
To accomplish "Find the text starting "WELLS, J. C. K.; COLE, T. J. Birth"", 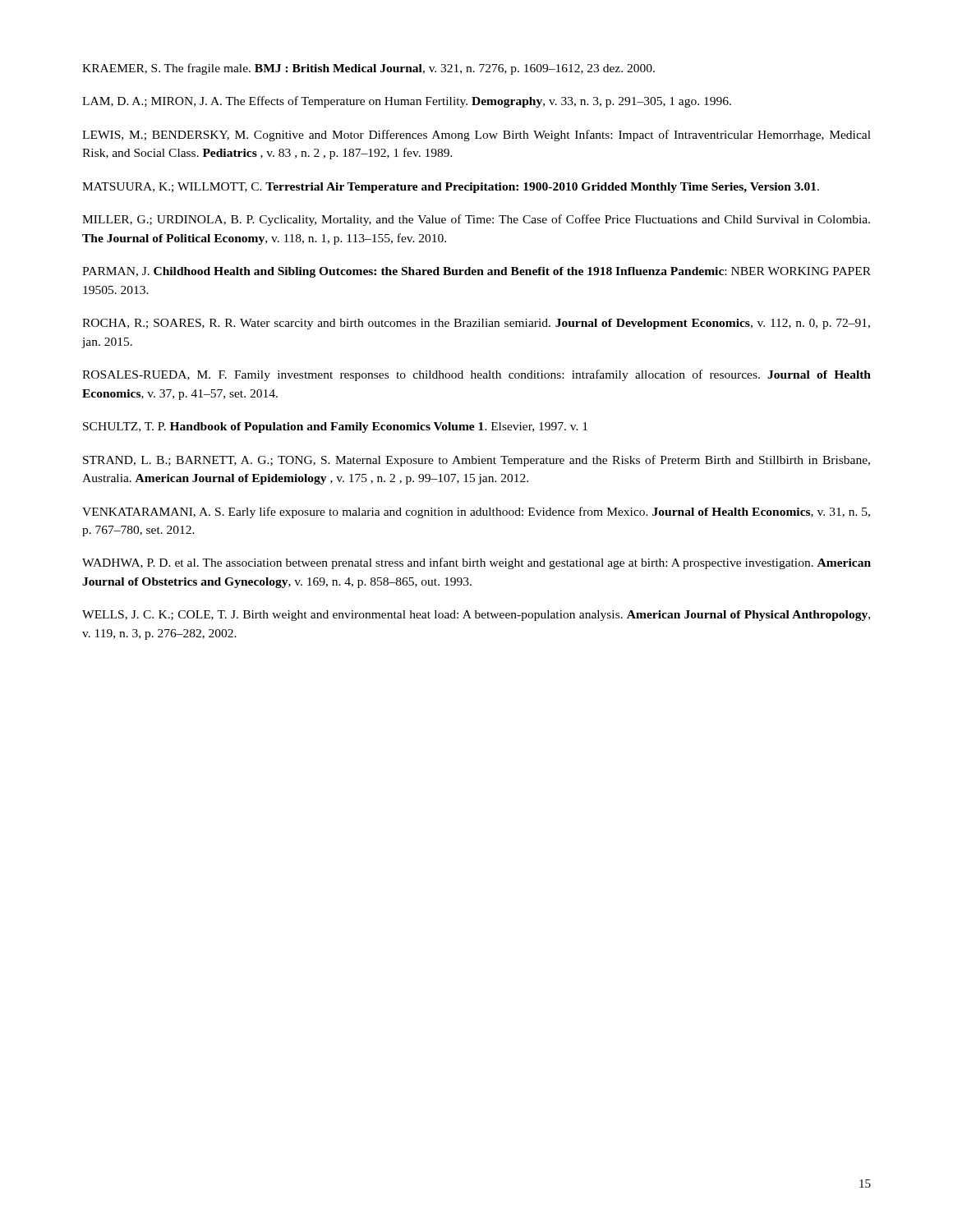I will click(x=476, y=623).
